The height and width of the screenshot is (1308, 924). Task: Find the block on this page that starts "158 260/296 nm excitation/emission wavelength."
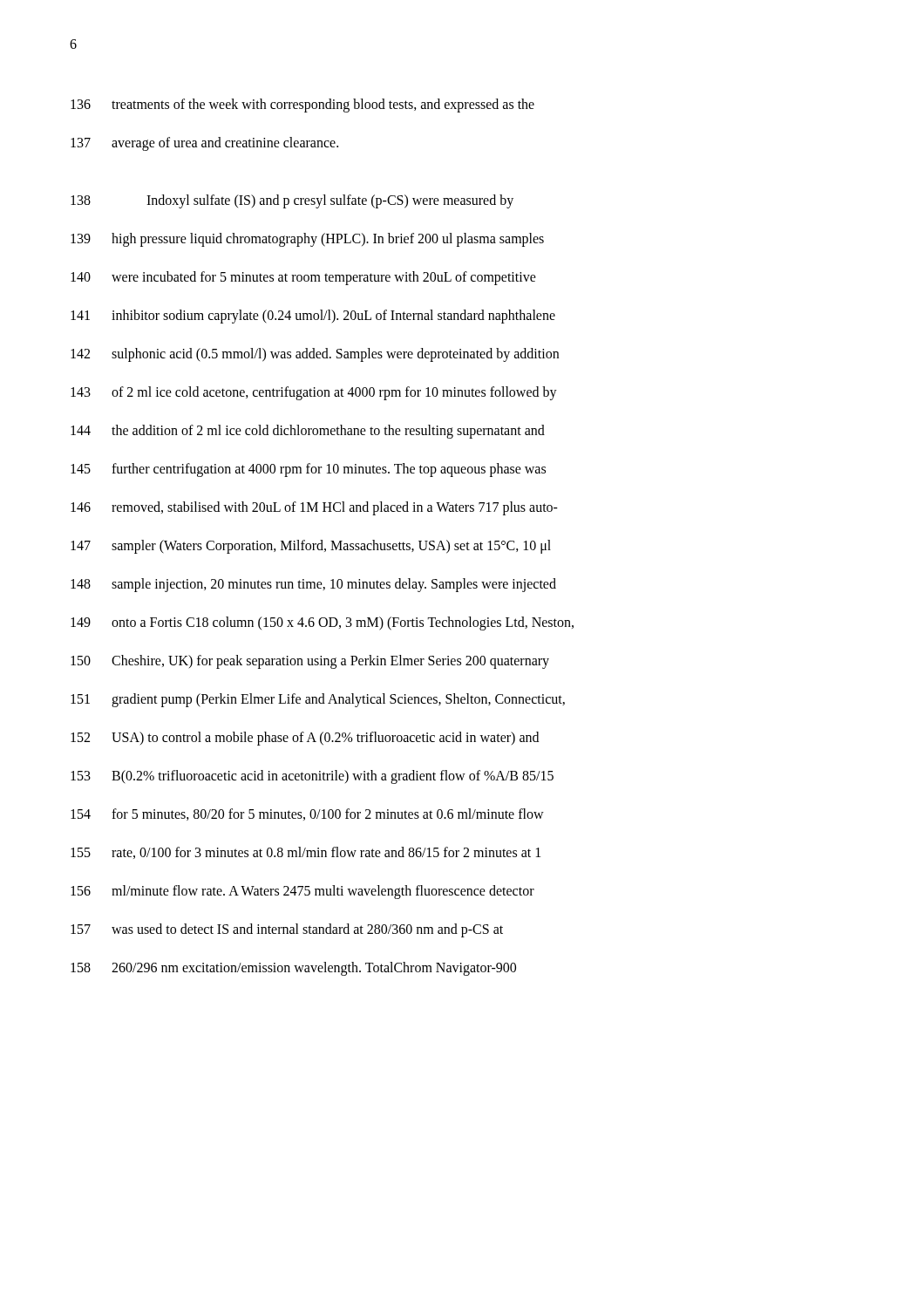(x=462, y=968)
